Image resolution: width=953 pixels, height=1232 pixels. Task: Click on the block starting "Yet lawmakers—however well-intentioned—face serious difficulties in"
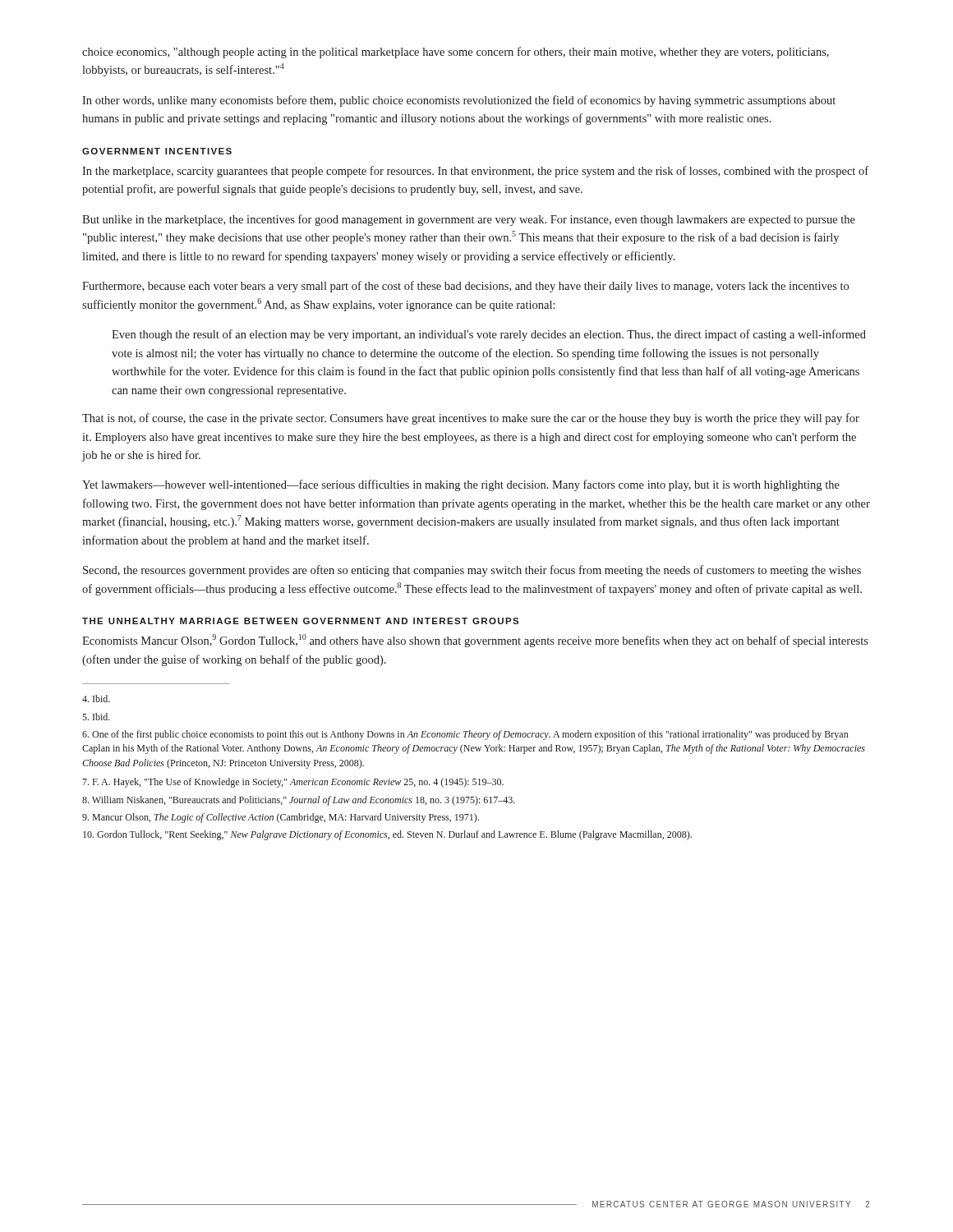click(476, 513)
